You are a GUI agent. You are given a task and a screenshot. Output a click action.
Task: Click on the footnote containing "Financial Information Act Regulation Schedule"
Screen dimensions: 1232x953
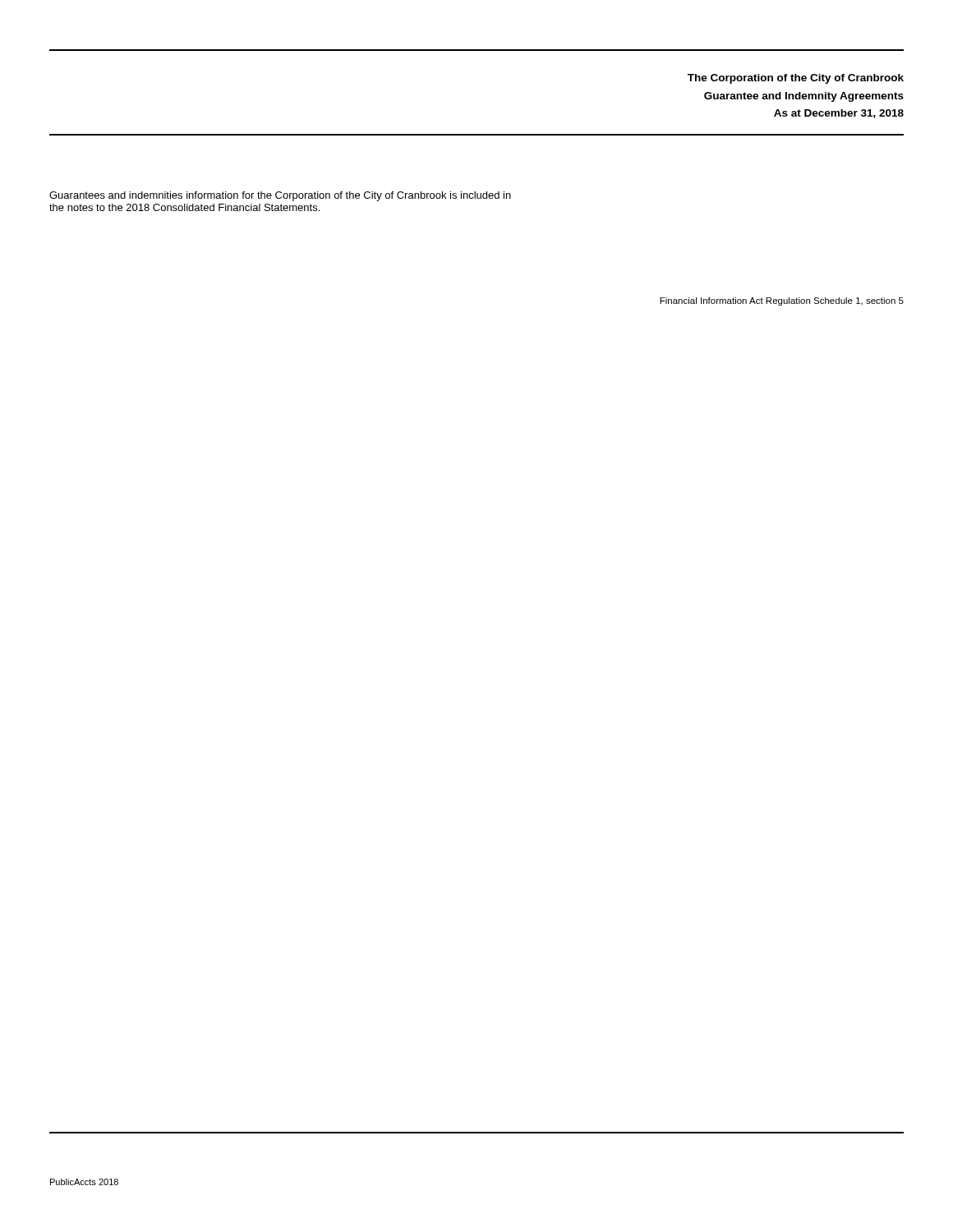coord(782,301)
